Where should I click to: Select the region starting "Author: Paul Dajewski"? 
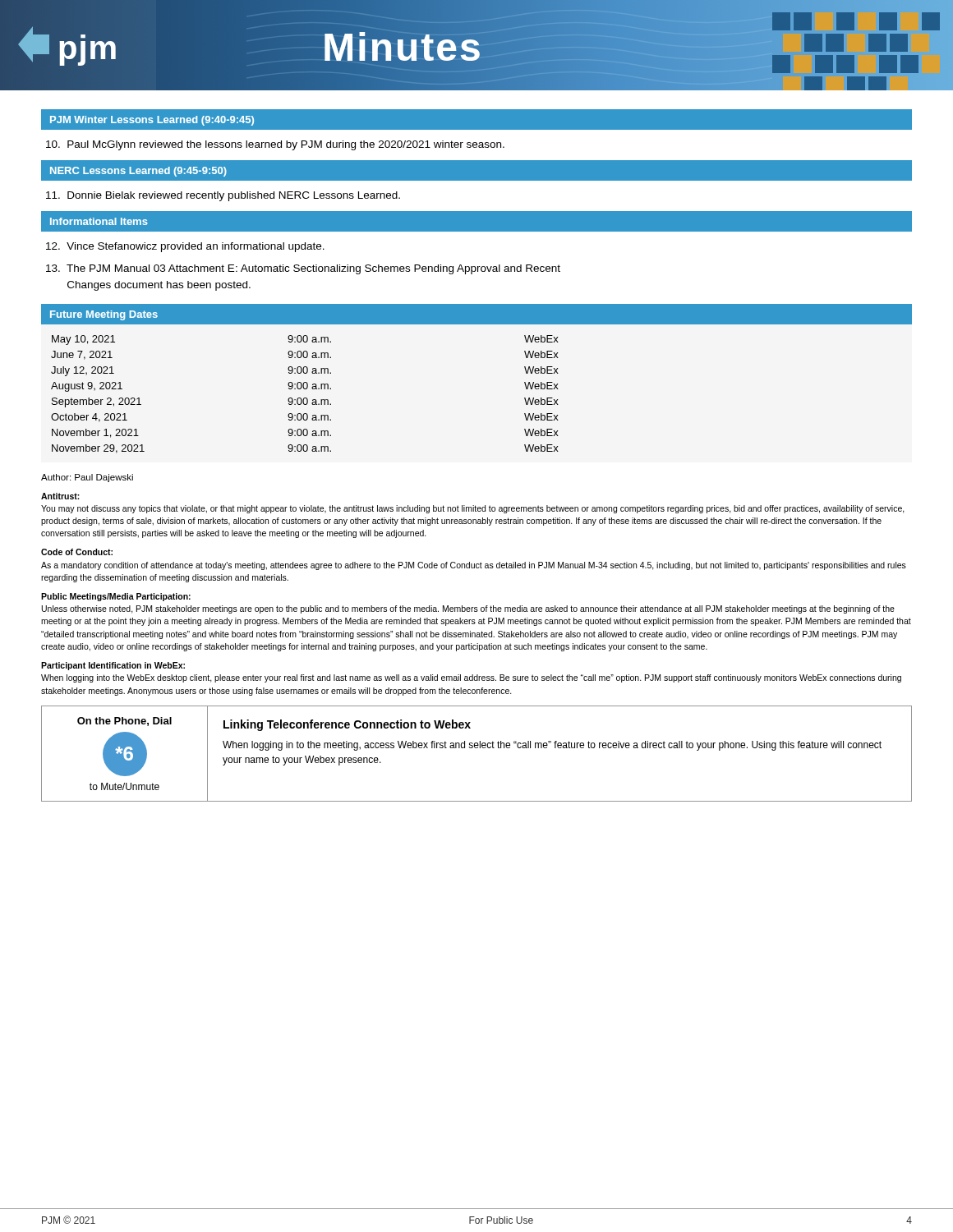[87, 477]
